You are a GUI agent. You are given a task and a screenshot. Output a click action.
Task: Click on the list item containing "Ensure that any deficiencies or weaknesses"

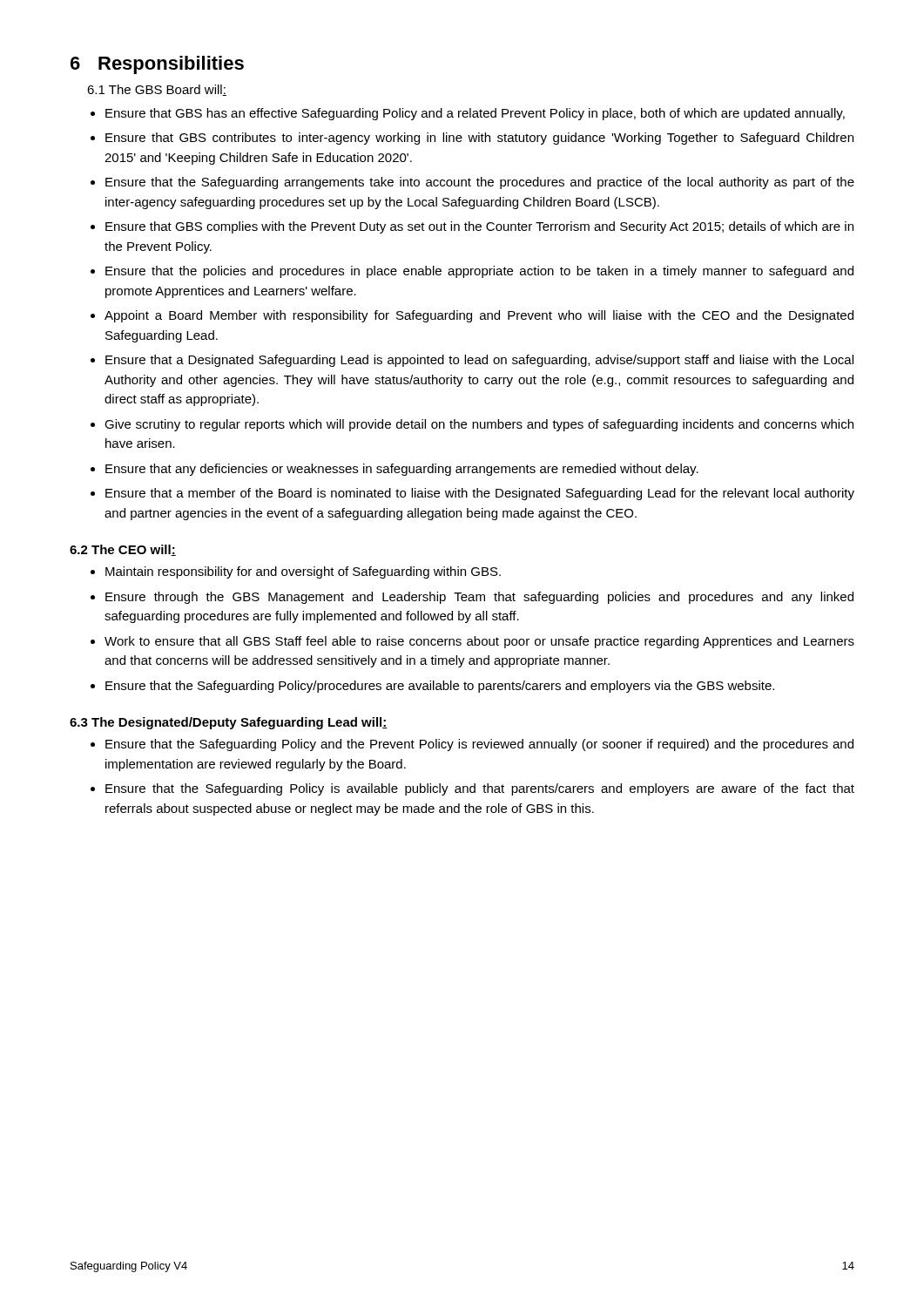click(x=402, y=468)
